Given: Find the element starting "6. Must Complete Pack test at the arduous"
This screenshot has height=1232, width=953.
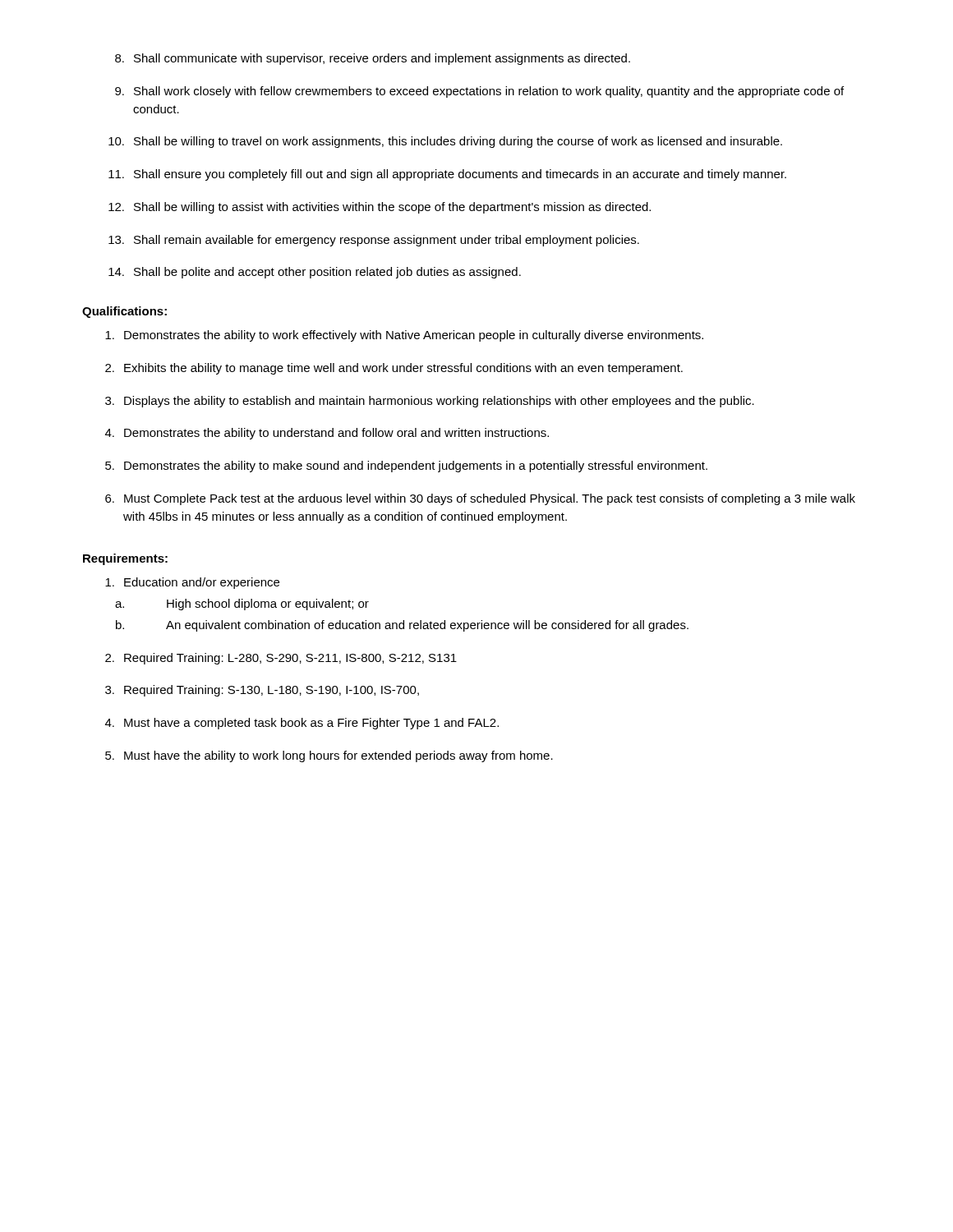Looking at the screenshot, I should pos(476,507).
